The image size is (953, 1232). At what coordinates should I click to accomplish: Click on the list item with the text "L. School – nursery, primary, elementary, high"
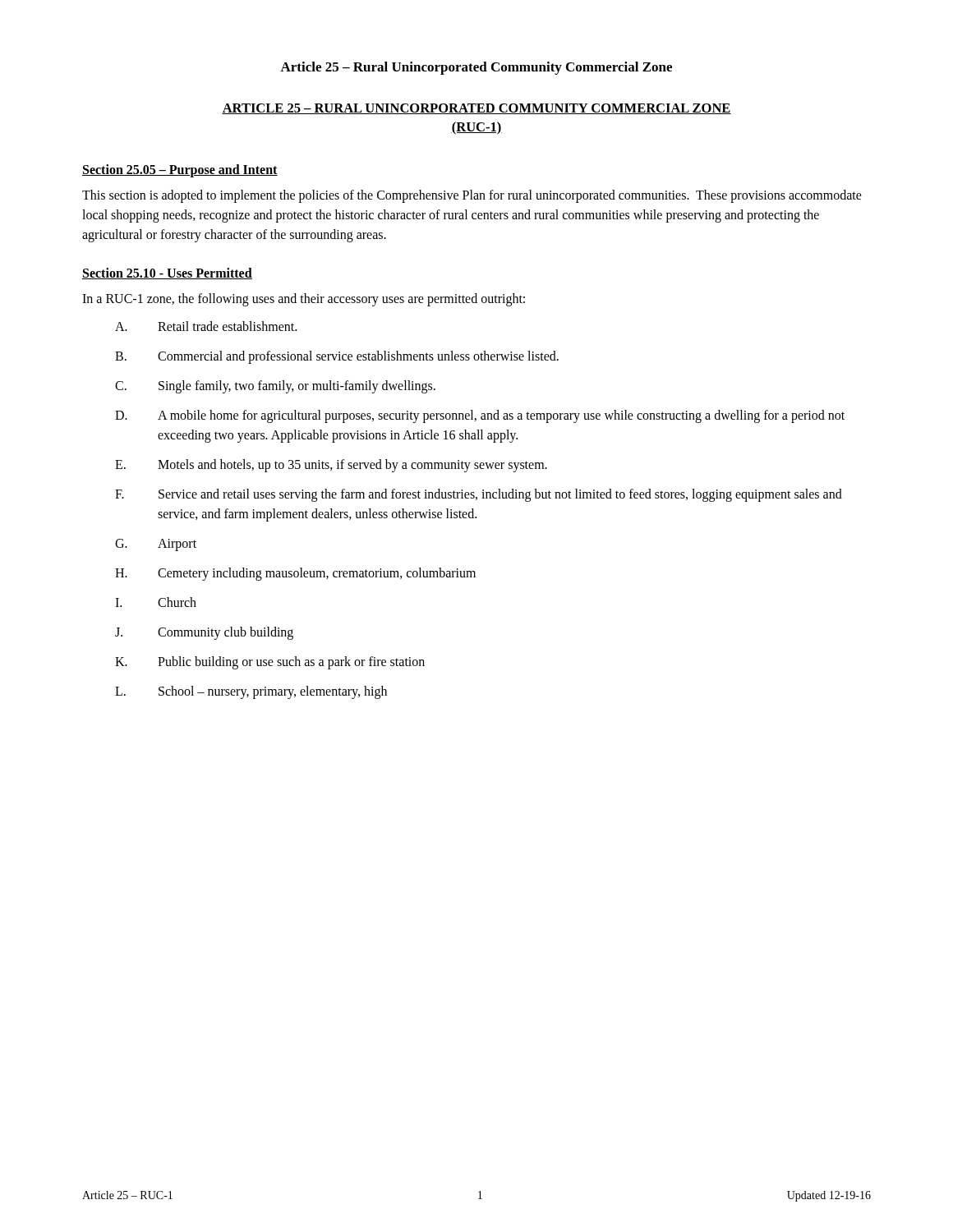(x=251, y=692)
